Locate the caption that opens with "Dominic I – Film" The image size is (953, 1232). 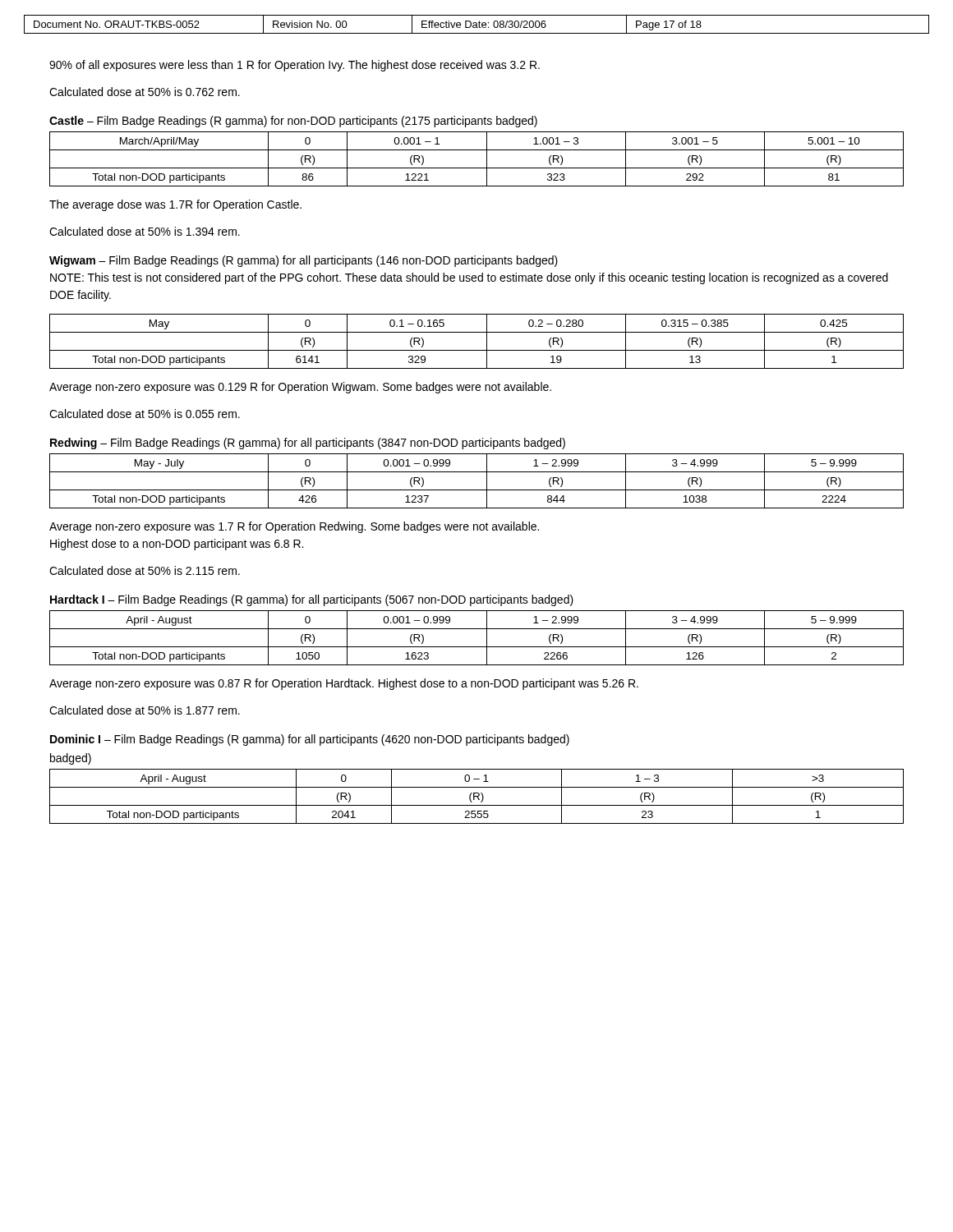pos(309,739)
